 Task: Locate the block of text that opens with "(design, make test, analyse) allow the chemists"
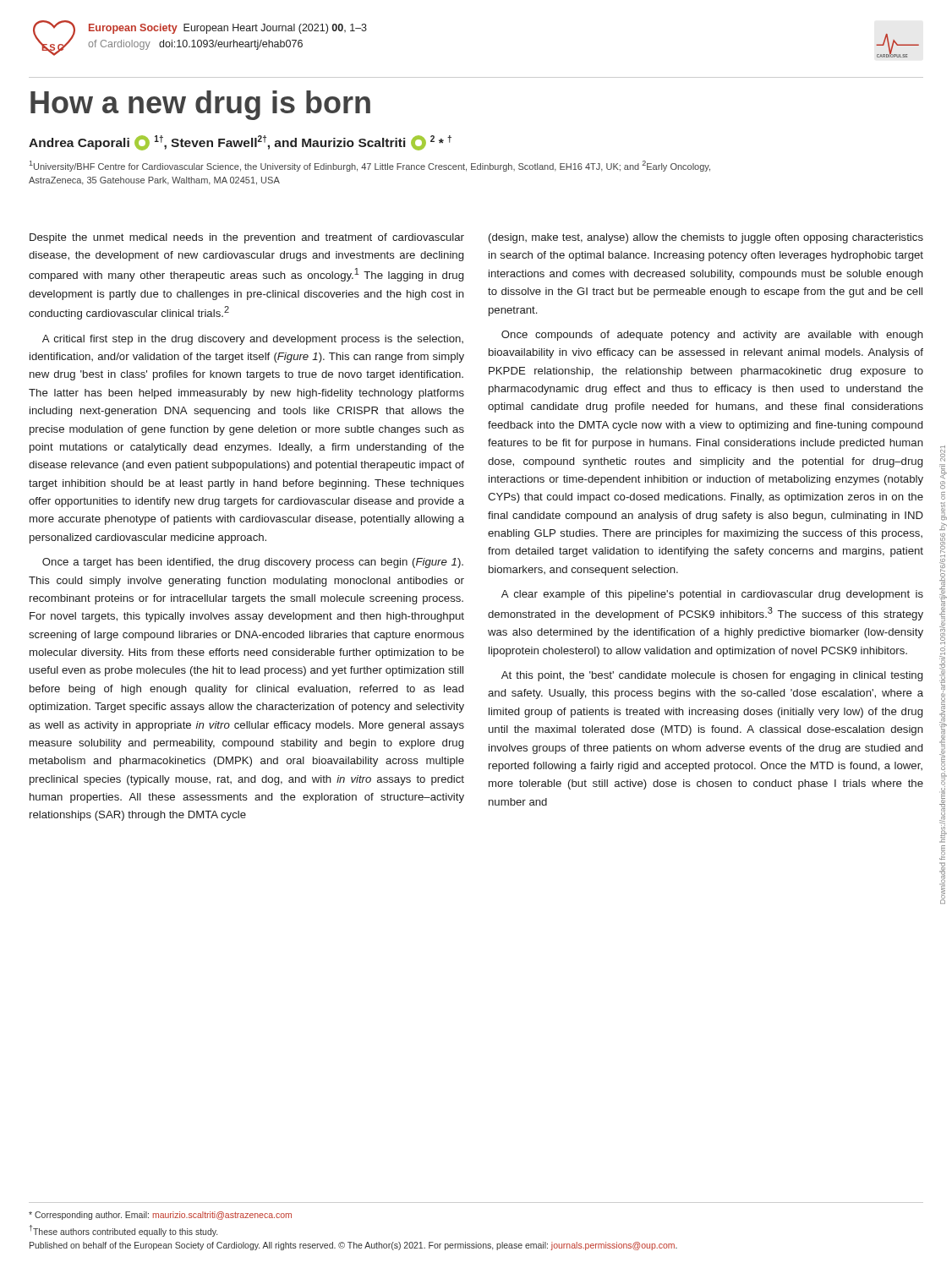[706, 519]
